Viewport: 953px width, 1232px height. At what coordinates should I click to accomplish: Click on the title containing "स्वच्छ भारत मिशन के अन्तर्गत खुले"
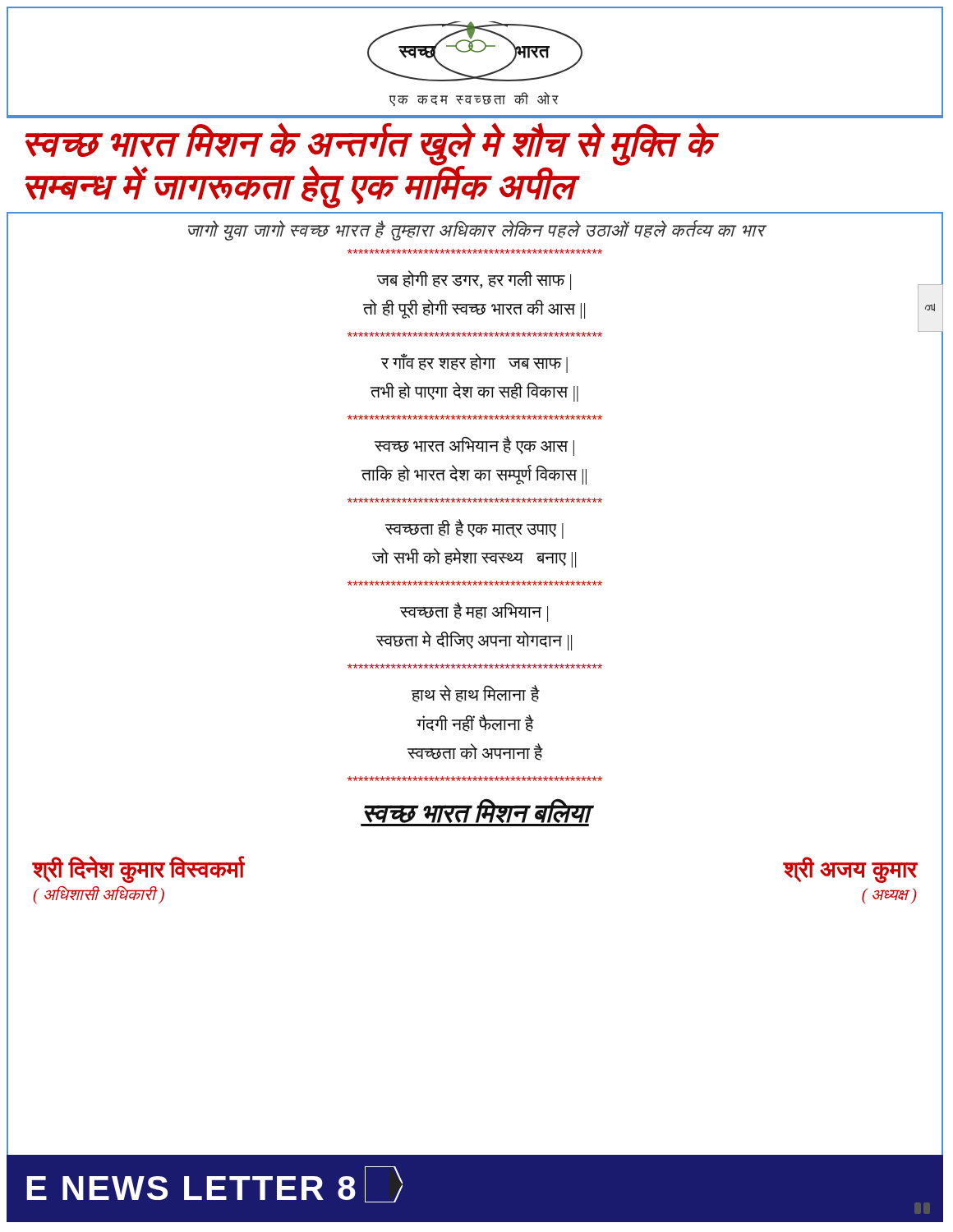pos(475,166)
